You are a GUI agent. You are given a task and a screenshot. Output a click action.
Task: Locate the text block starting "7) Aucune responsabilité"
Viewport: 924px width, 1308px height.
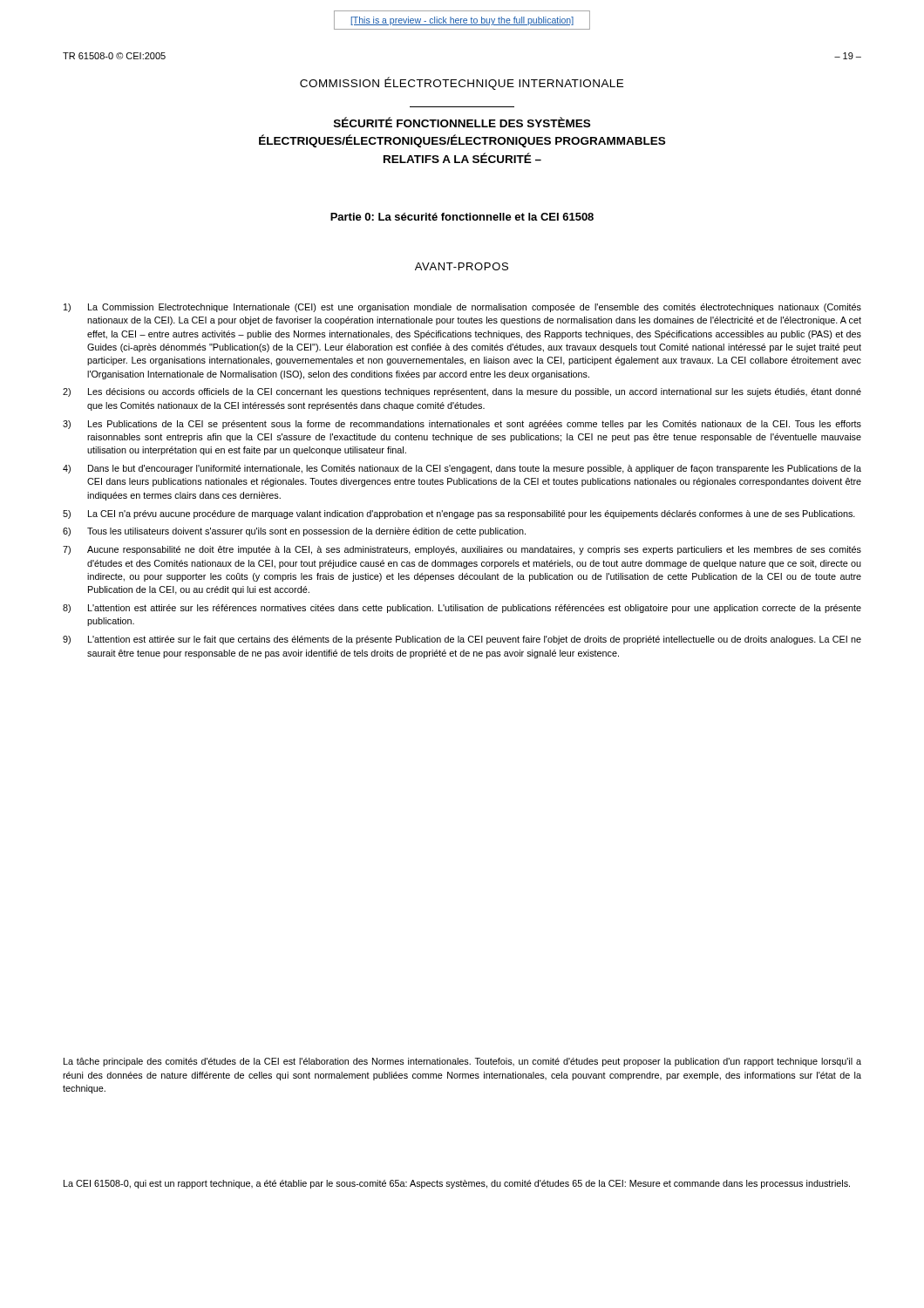(x=462, y=570)
